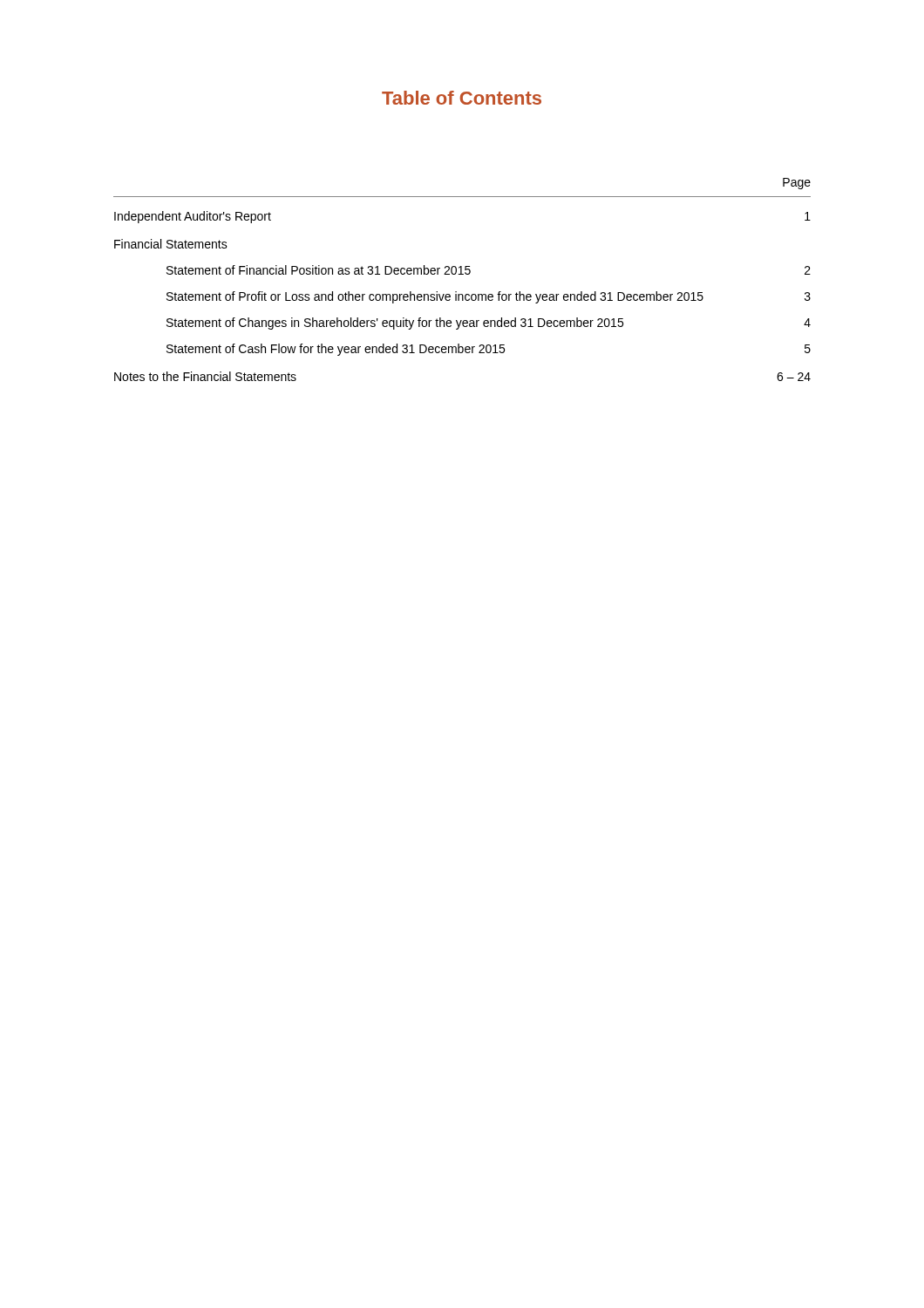Select the text block starting "Statement of Cash Flow for the year ended"
The height and width of the screenshot is (1308, 924).
click(x=462, y=344)
